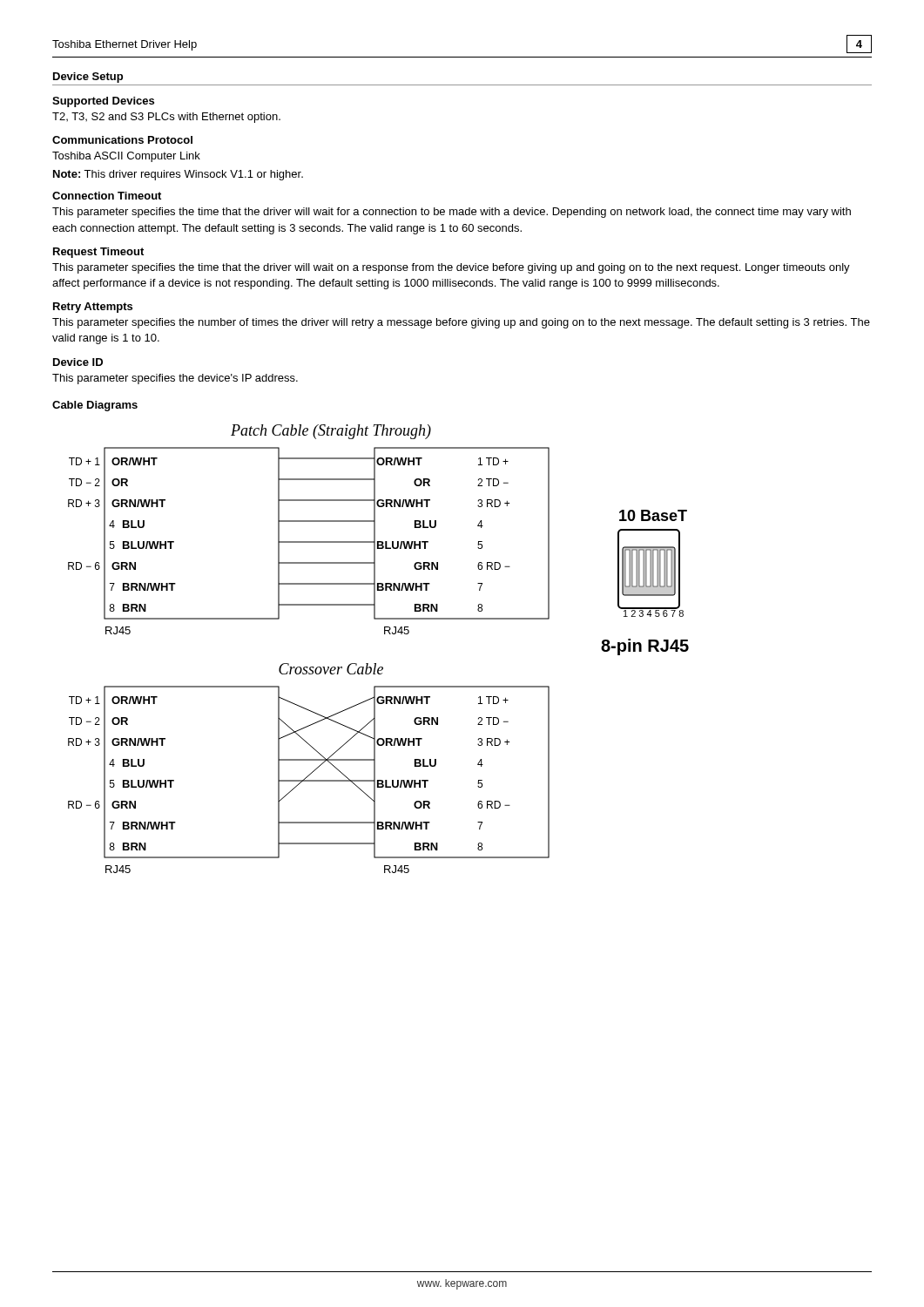Image resolution: width=924 pixels, height=1307 pixels.
Task: Point to "Device Setup"
Action: coord(88,76)
